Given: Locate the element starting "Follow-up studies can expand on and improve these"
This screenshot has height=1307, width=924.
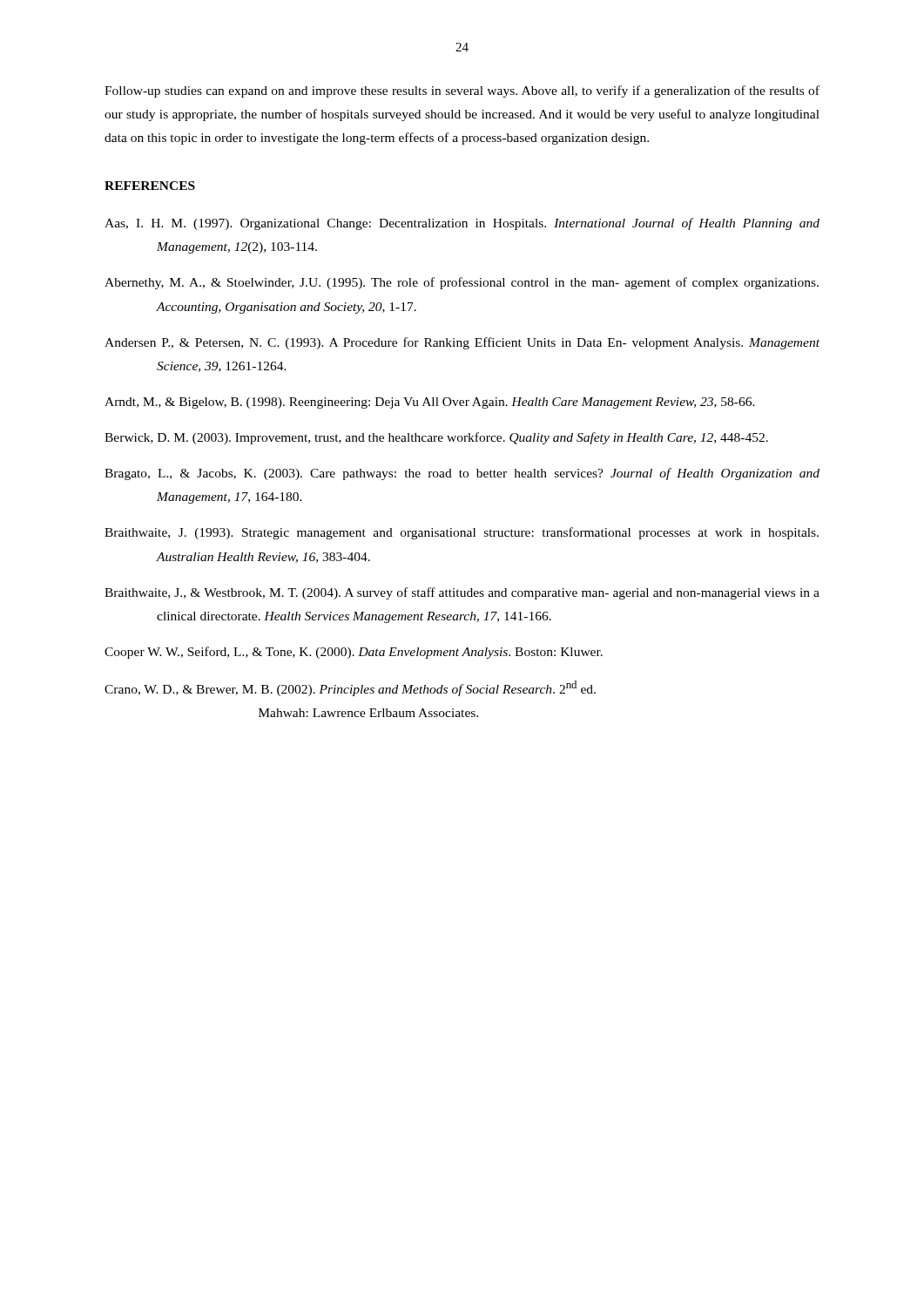Looking at the screenshot, I should [462, 114].
